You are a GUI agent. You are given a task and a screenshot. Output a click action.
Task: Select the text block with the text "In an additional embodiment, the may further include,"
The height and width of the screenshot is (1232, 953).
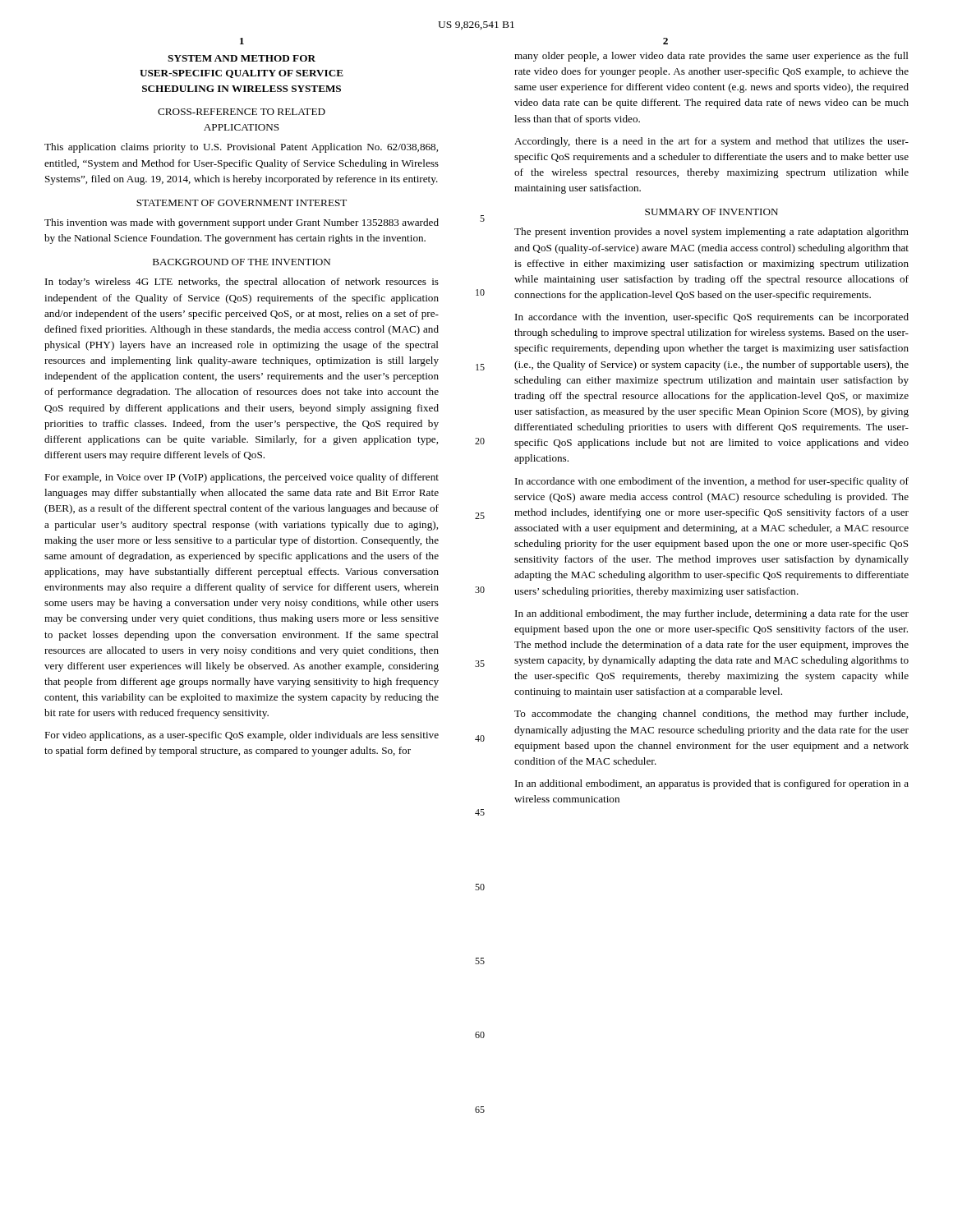[x=711, y=652]
